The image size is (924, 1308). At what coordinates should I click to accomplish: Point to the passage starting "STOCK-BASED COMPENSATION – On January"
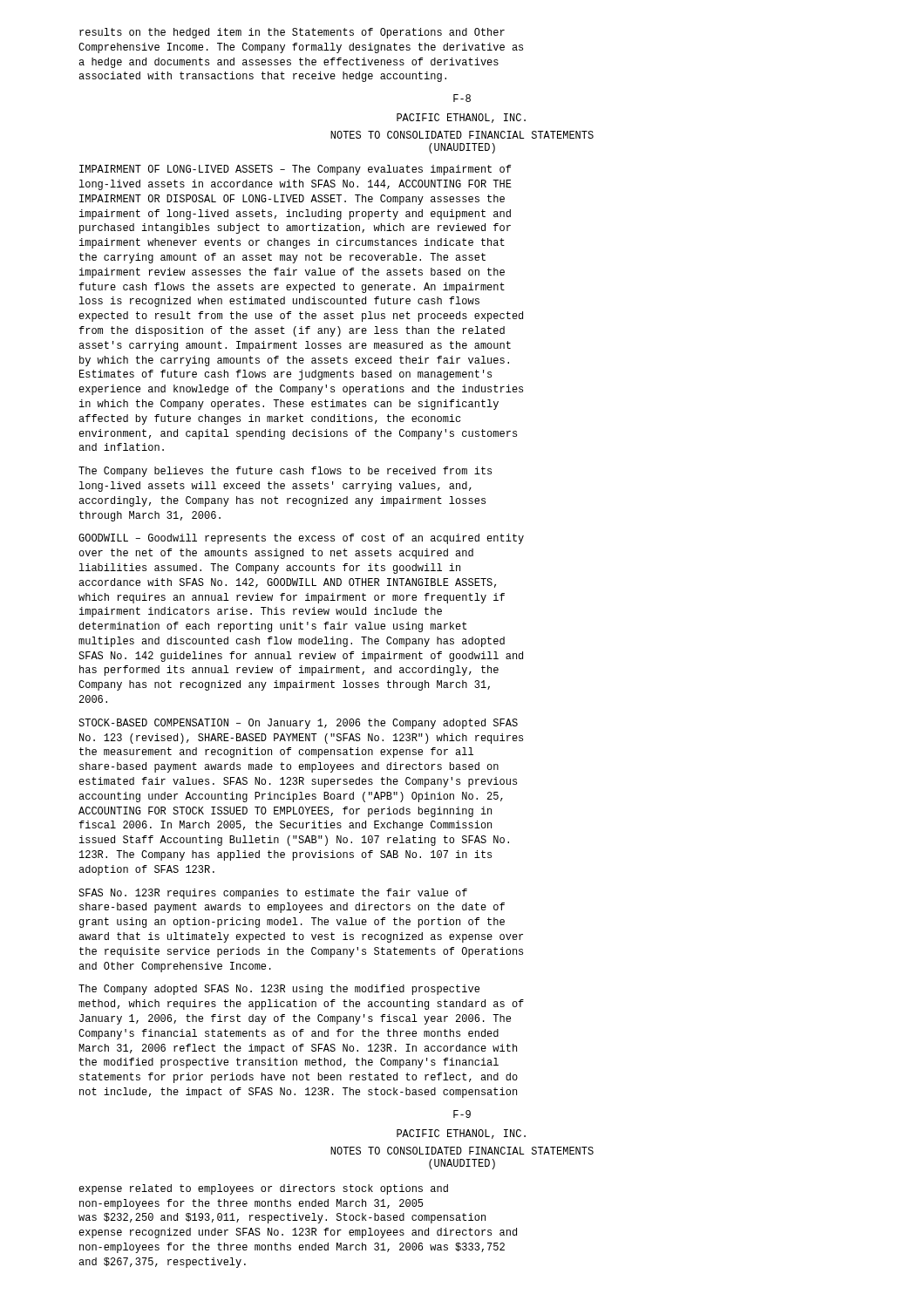pyautogui.click(x=301, y=797)
